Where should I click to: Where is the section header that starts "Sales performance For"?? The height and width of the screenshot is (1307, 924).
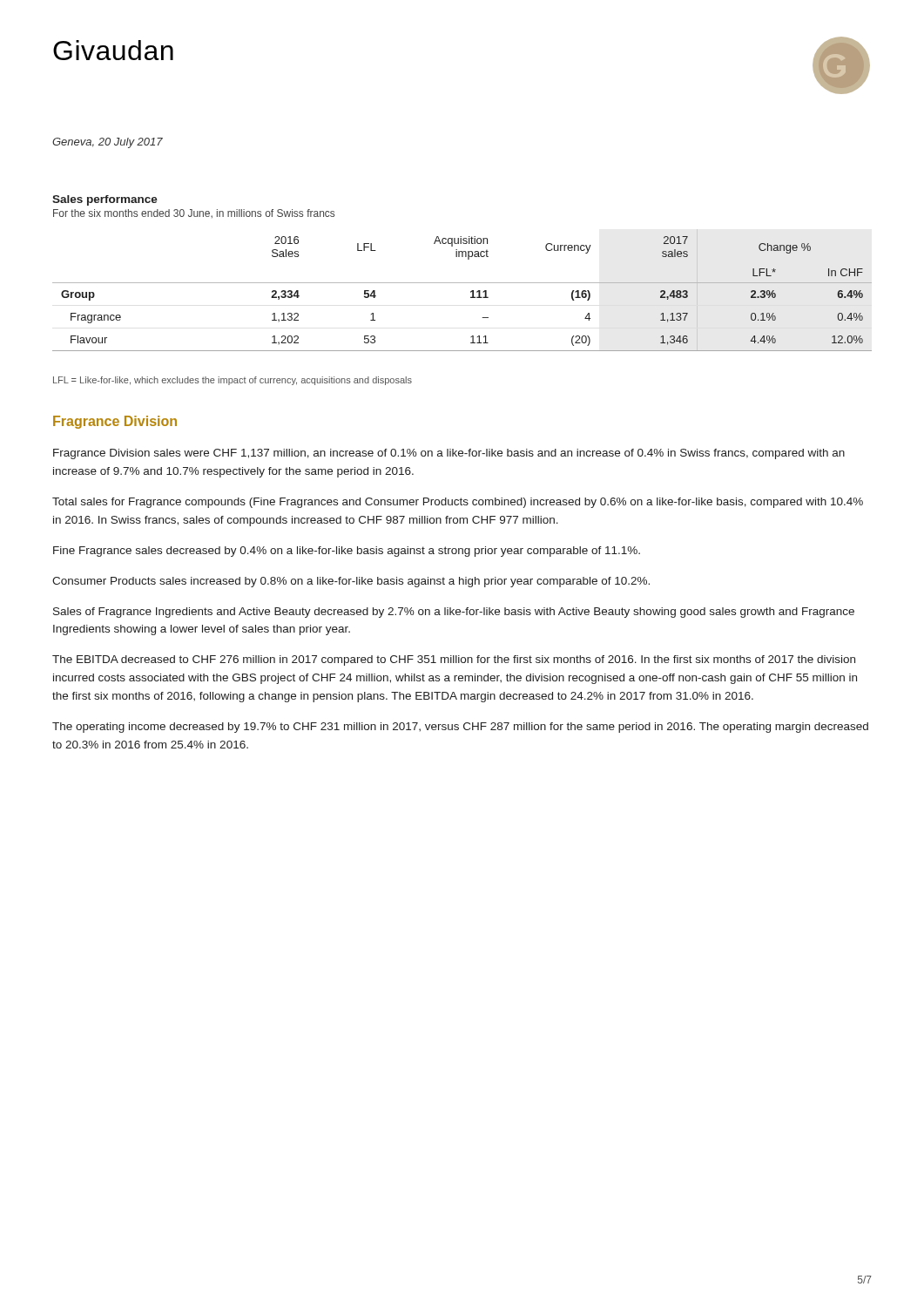[x=194, y=206]
